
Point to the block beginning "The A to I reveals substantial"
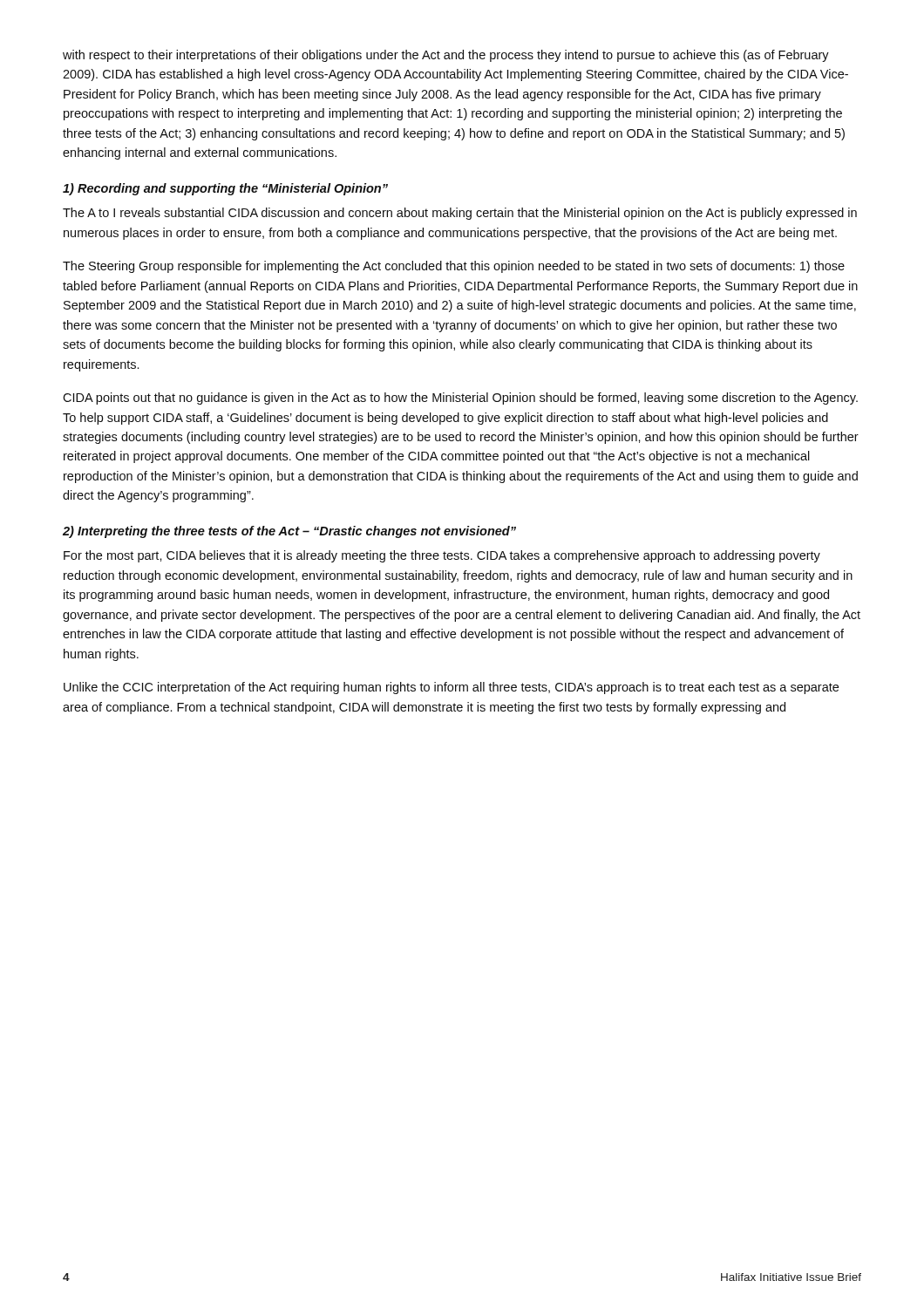[x=460, y=223]
